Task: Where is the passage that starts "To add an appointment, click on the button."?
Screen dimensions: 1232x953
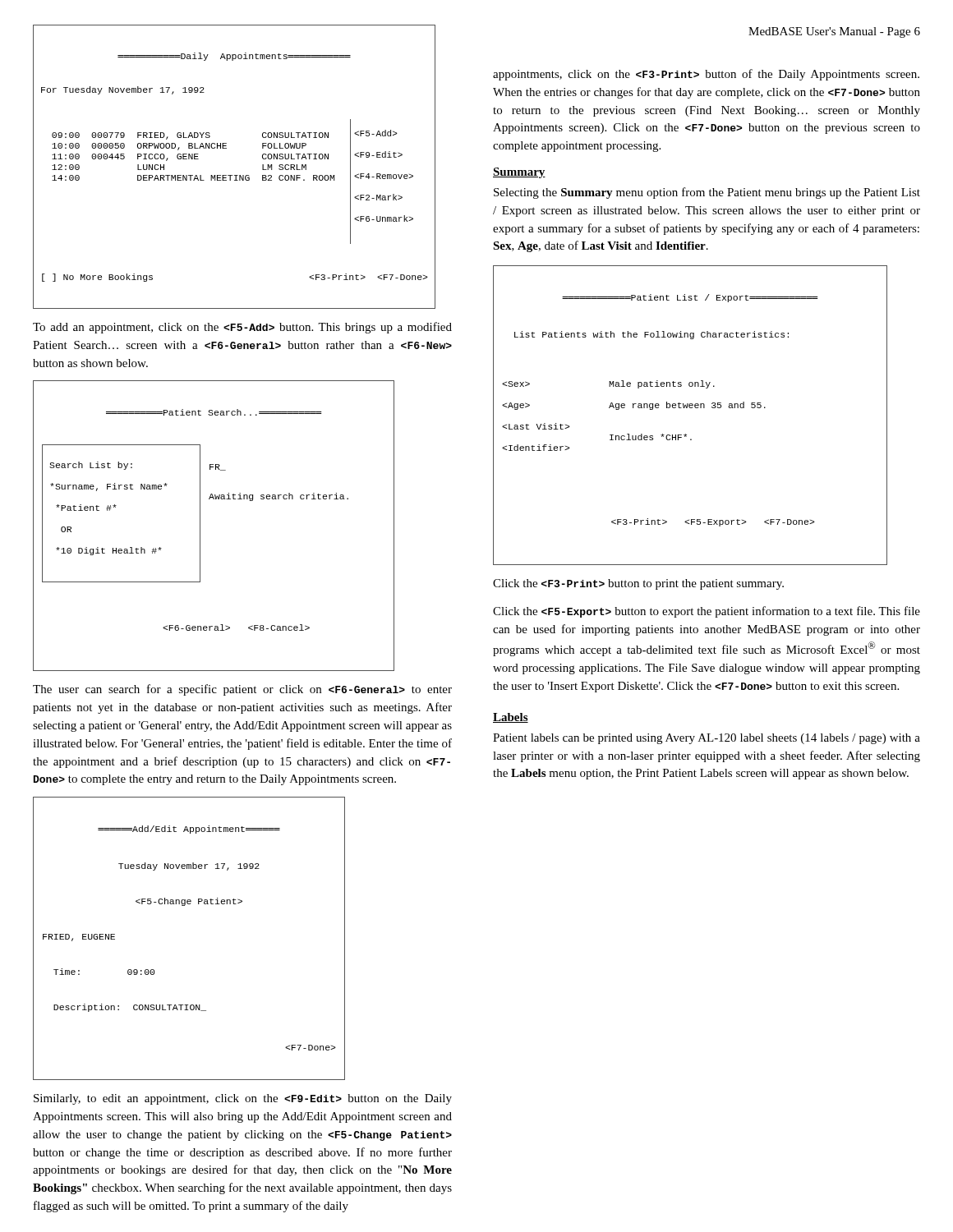Action: point(242,345)
